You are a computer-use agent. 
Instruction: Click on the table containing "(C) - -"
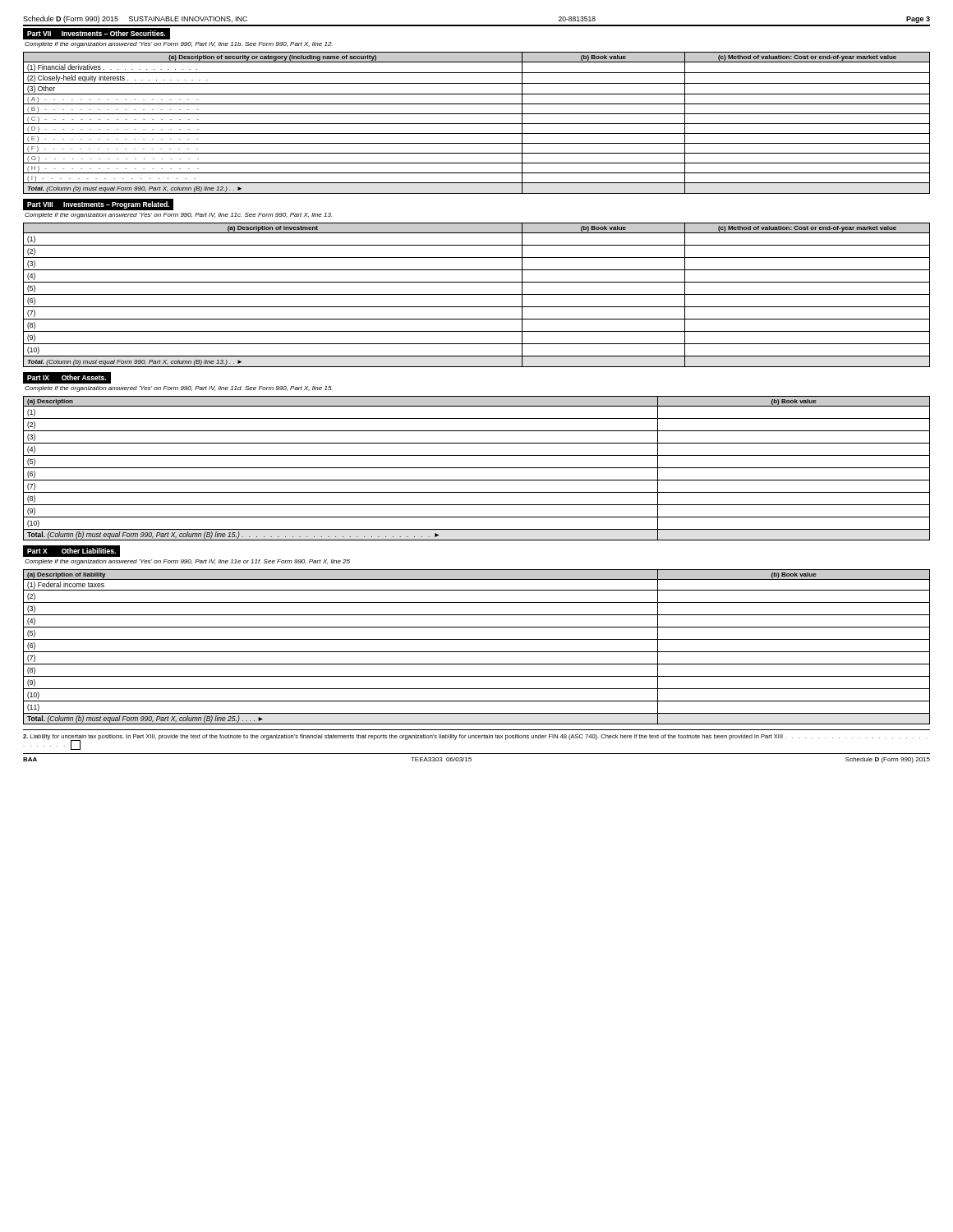click(x=476, y=123)
